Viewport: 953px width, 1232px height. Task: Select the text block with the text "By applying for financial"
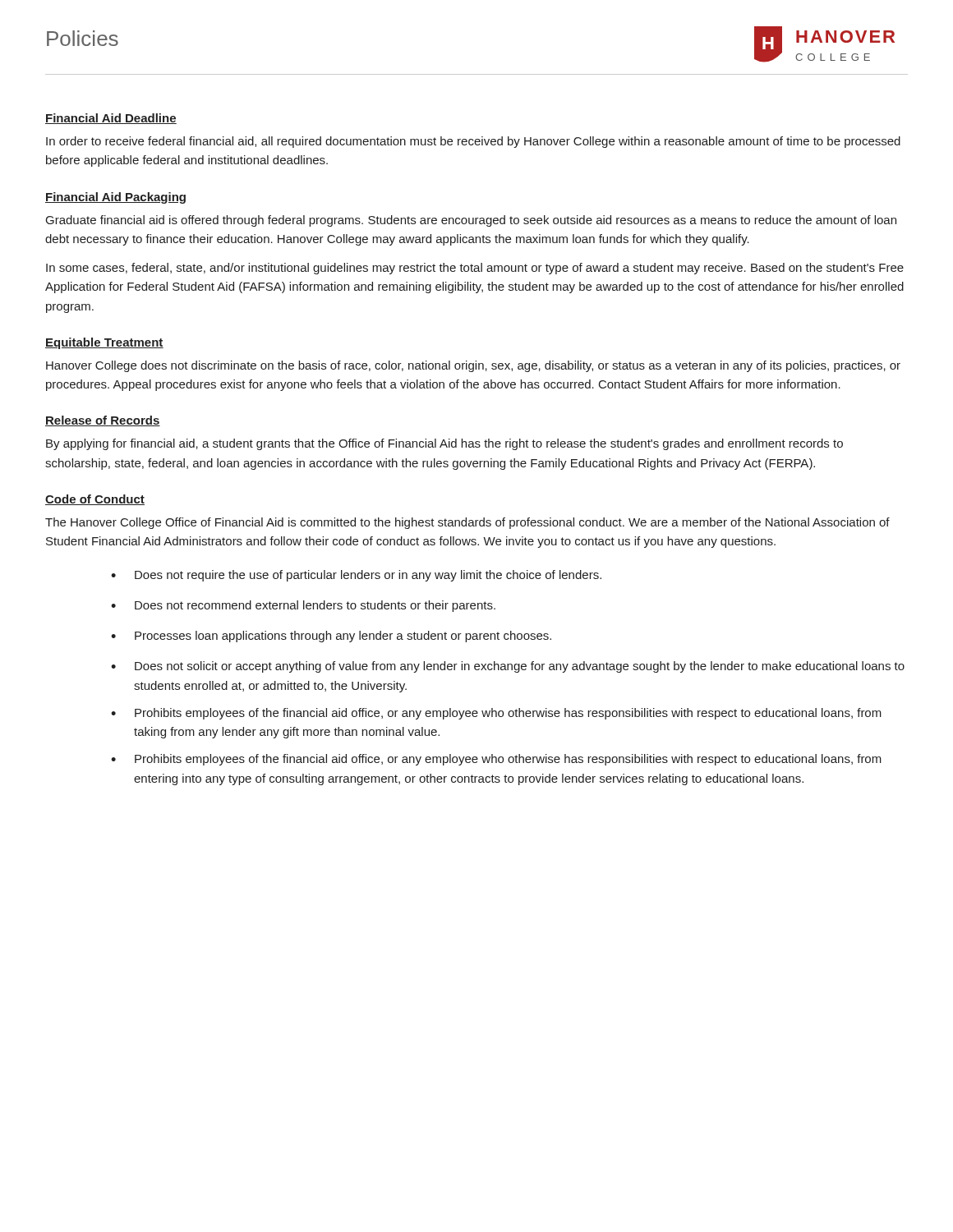(x=444, y=453)
